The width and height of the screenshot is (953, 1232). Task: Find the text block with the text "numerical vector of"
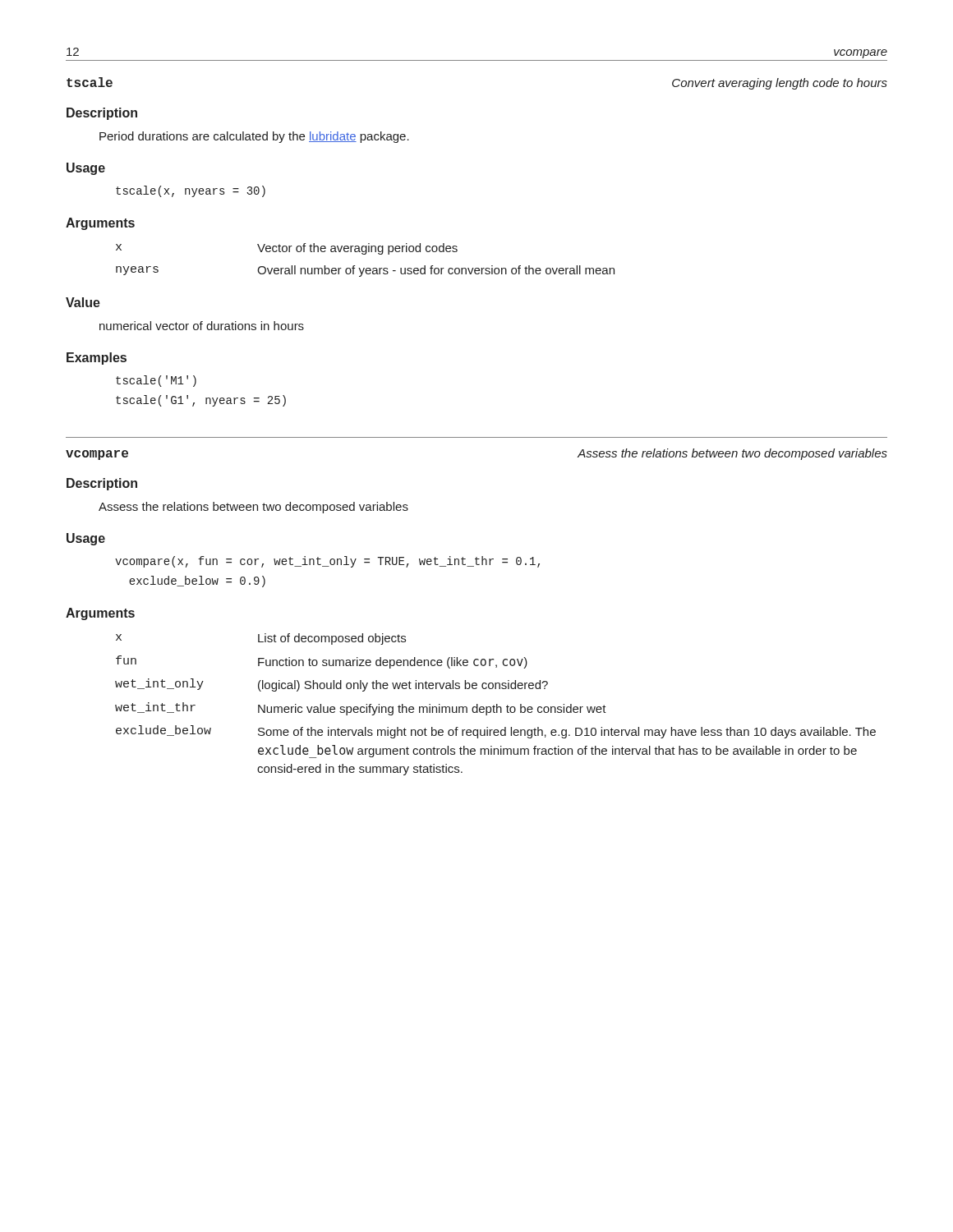[201, 326]
